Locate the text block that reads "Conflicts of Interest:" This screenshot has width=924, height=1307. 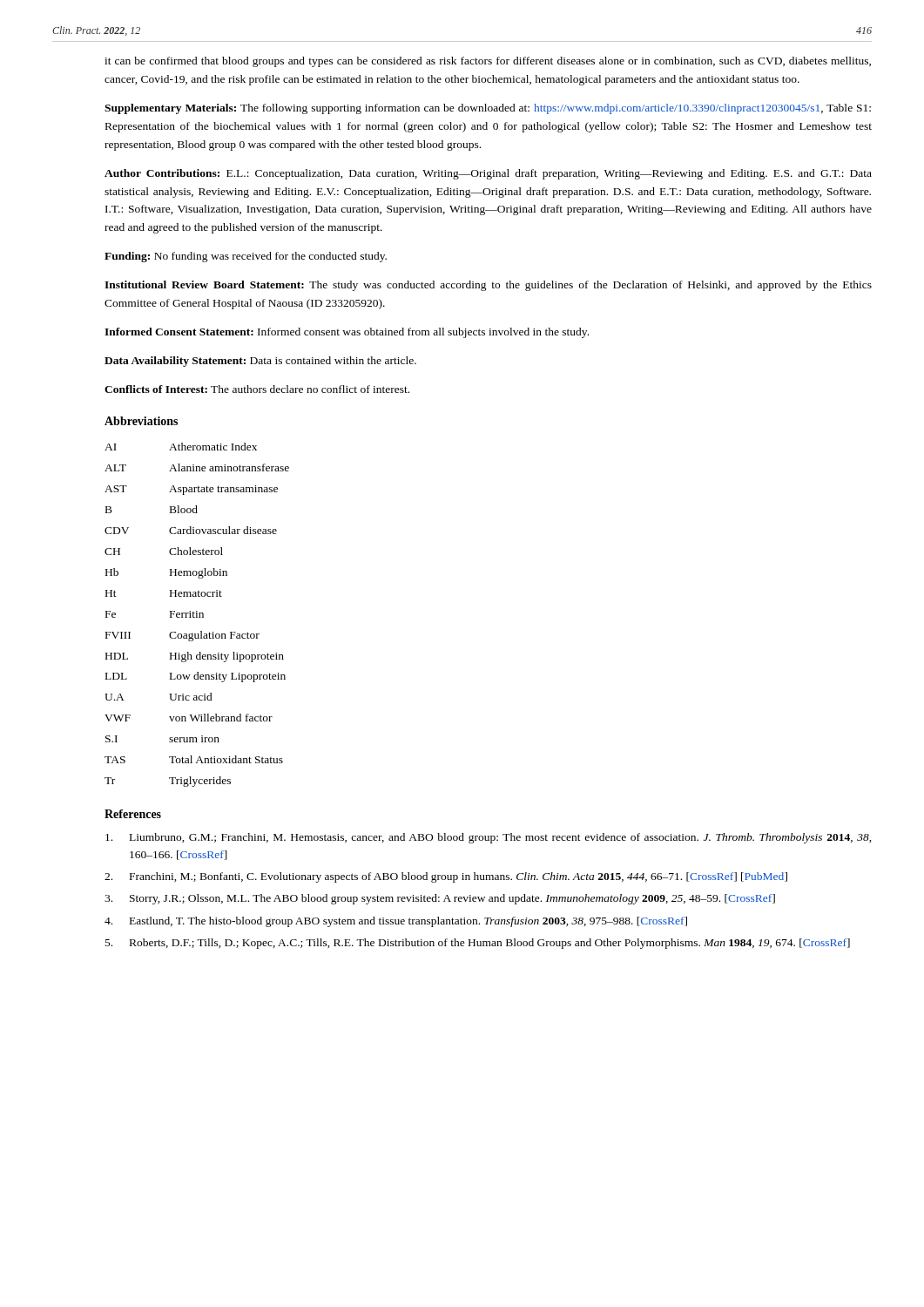[257, 389]
